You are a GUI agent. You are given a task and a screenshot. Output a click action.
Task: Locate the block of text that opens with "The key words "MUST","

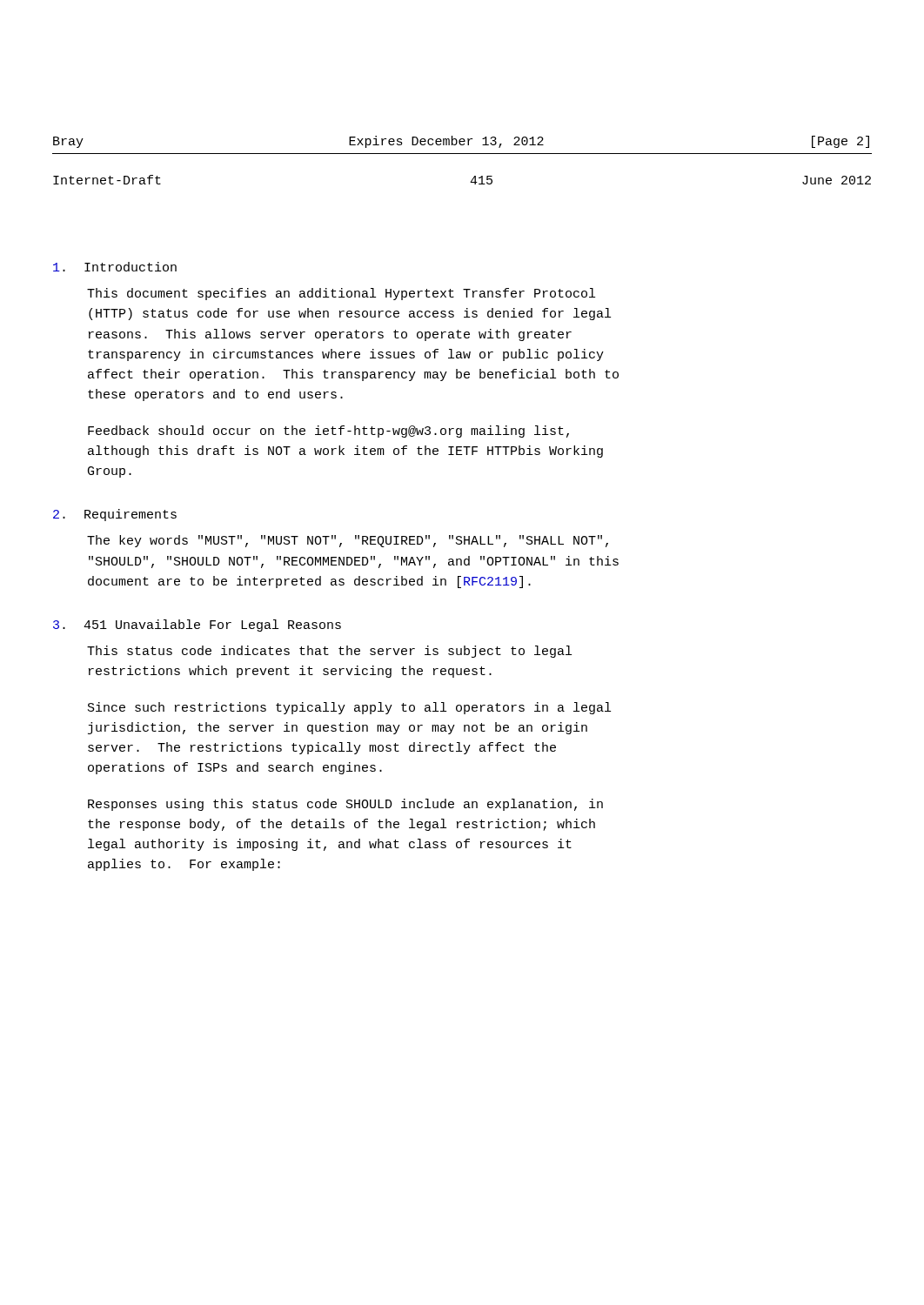(353, 562)
